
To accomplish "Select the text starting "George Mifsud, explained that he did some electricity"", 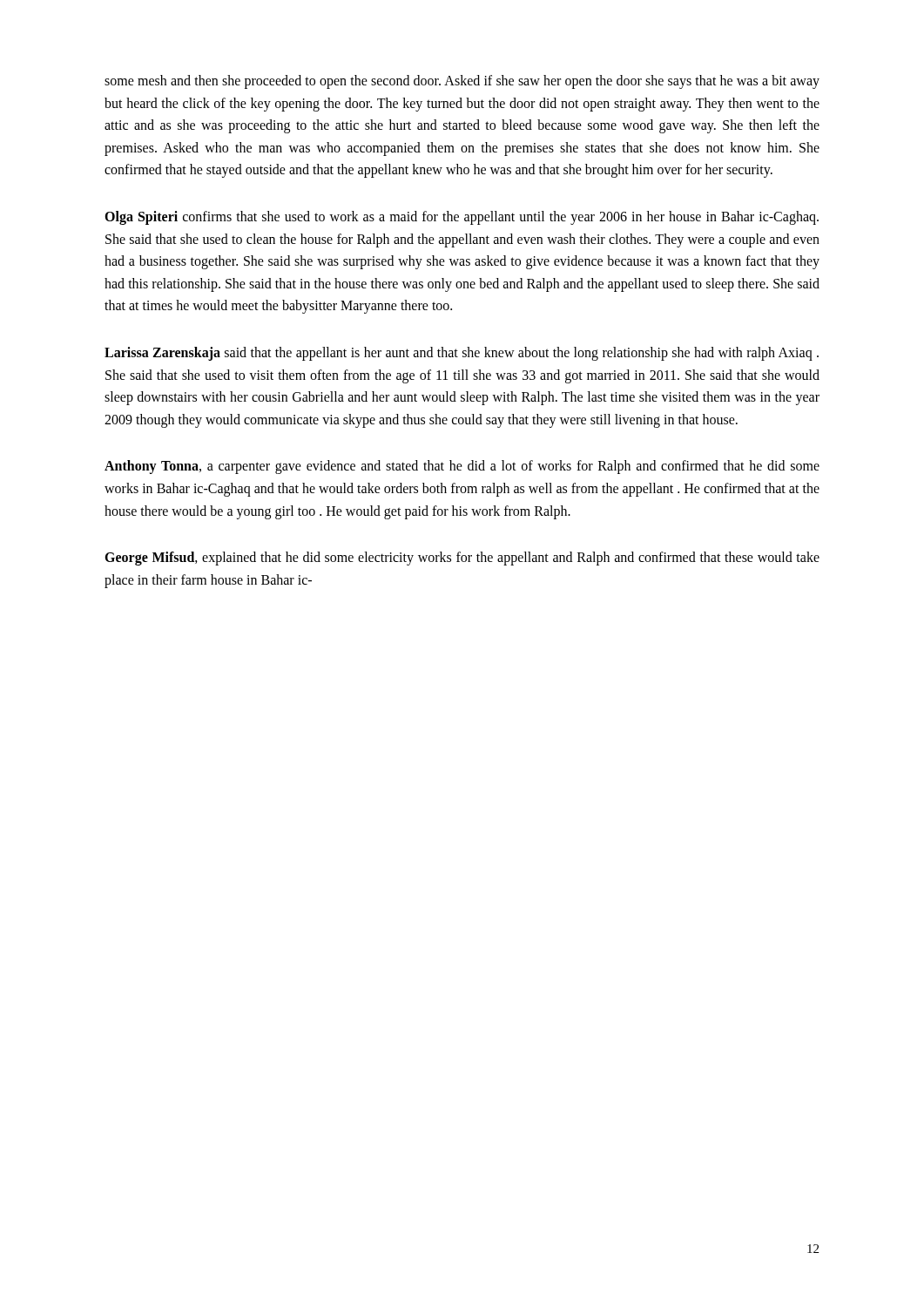I will pyautogui.click(x=462, y=568).
